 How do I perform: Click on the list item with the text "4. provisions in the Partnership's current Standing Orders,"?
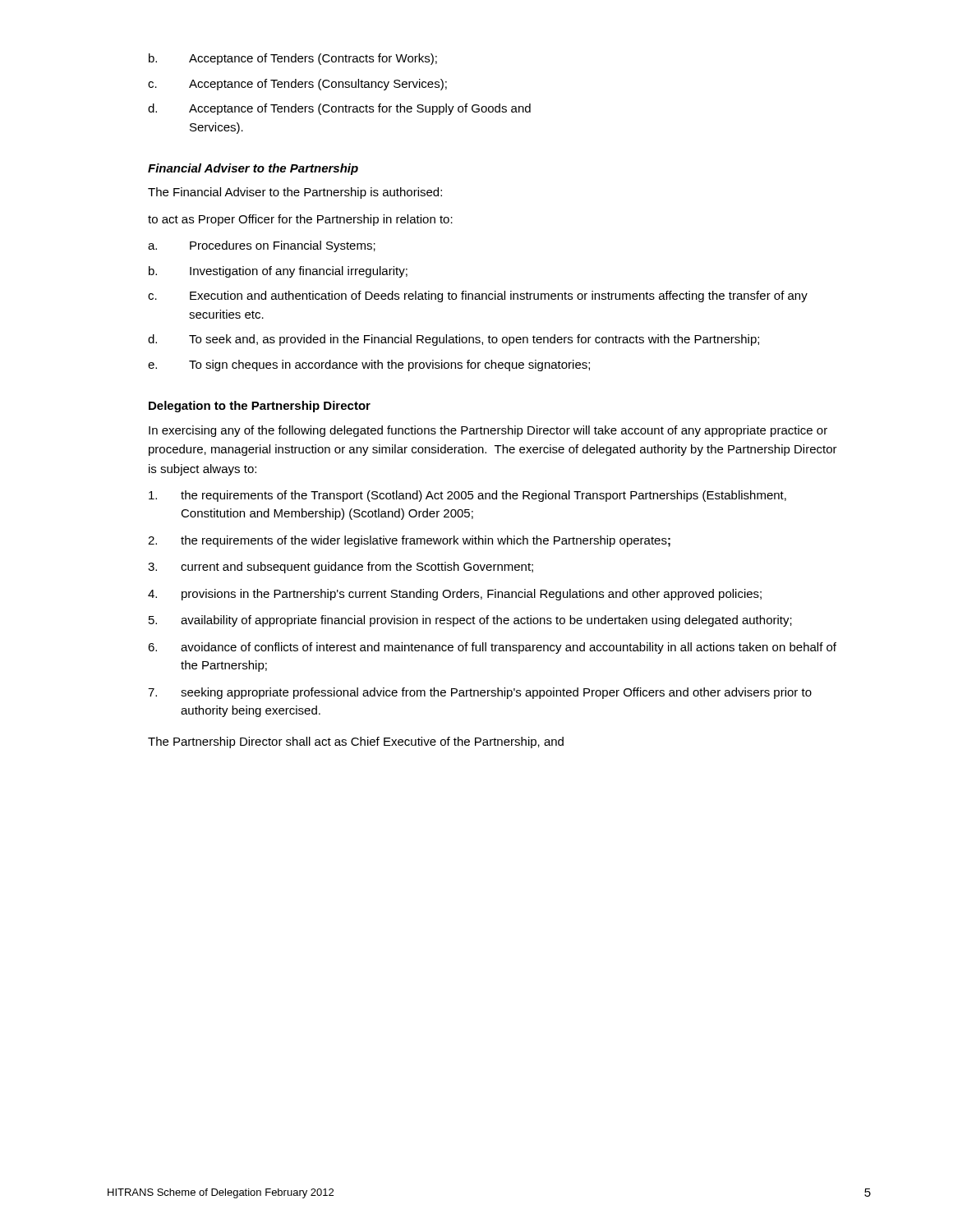[455, 594]
